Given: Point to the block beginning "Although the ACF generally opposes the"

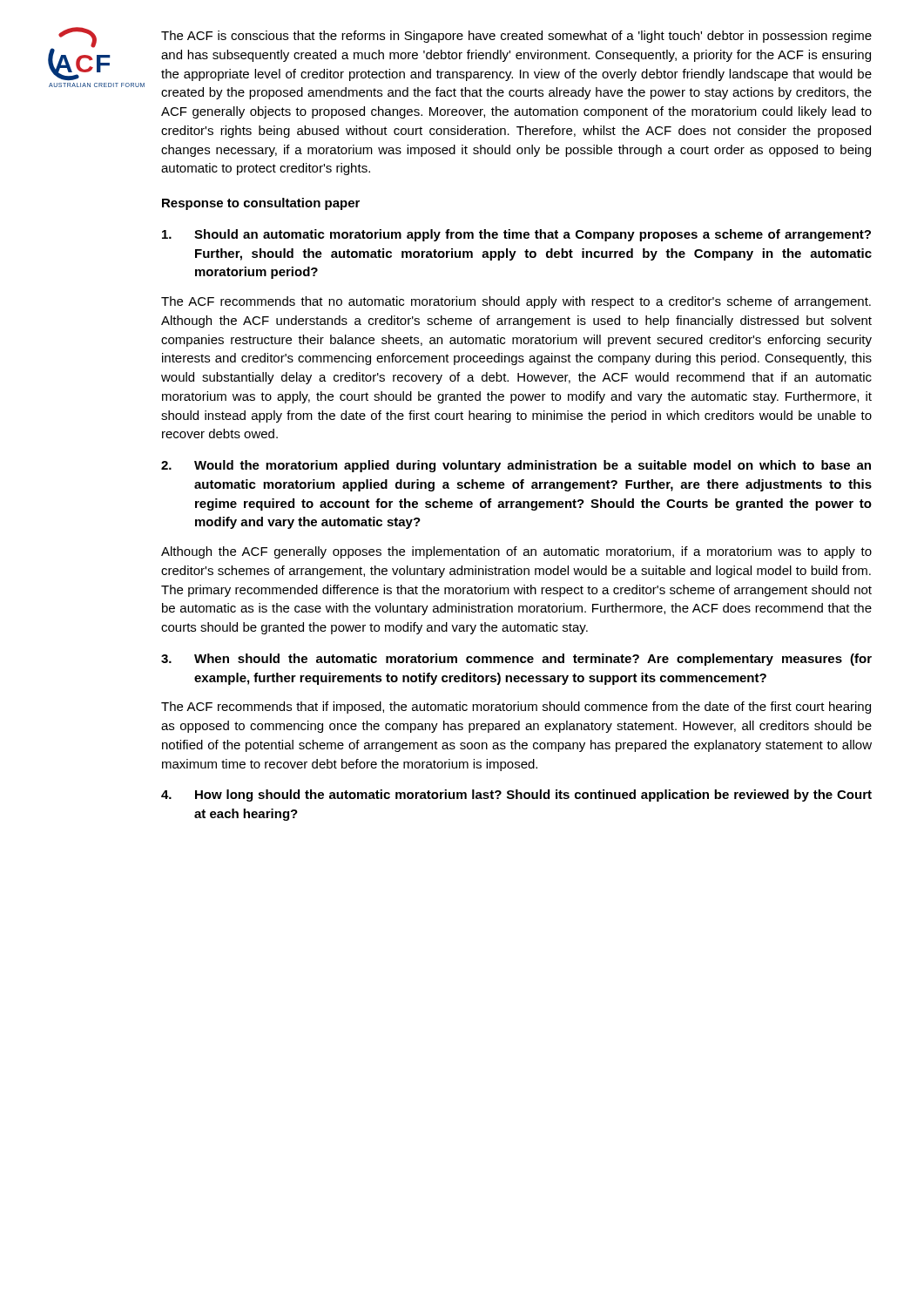Looking at the screenshot, I should tap(516, 589).
